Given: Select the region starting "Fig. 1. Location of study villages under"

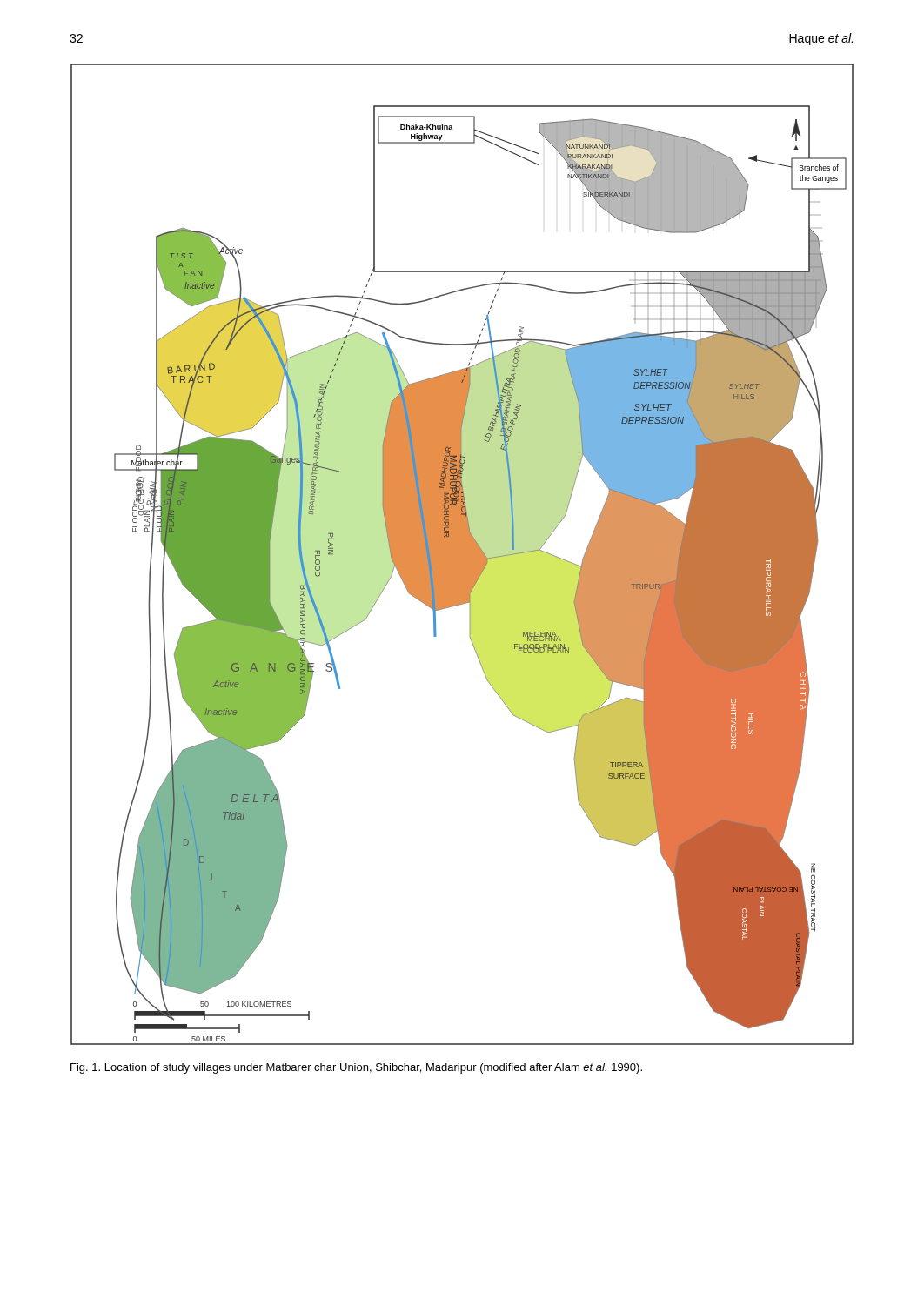Looking at the screenshot, I should coord(356,1067).
